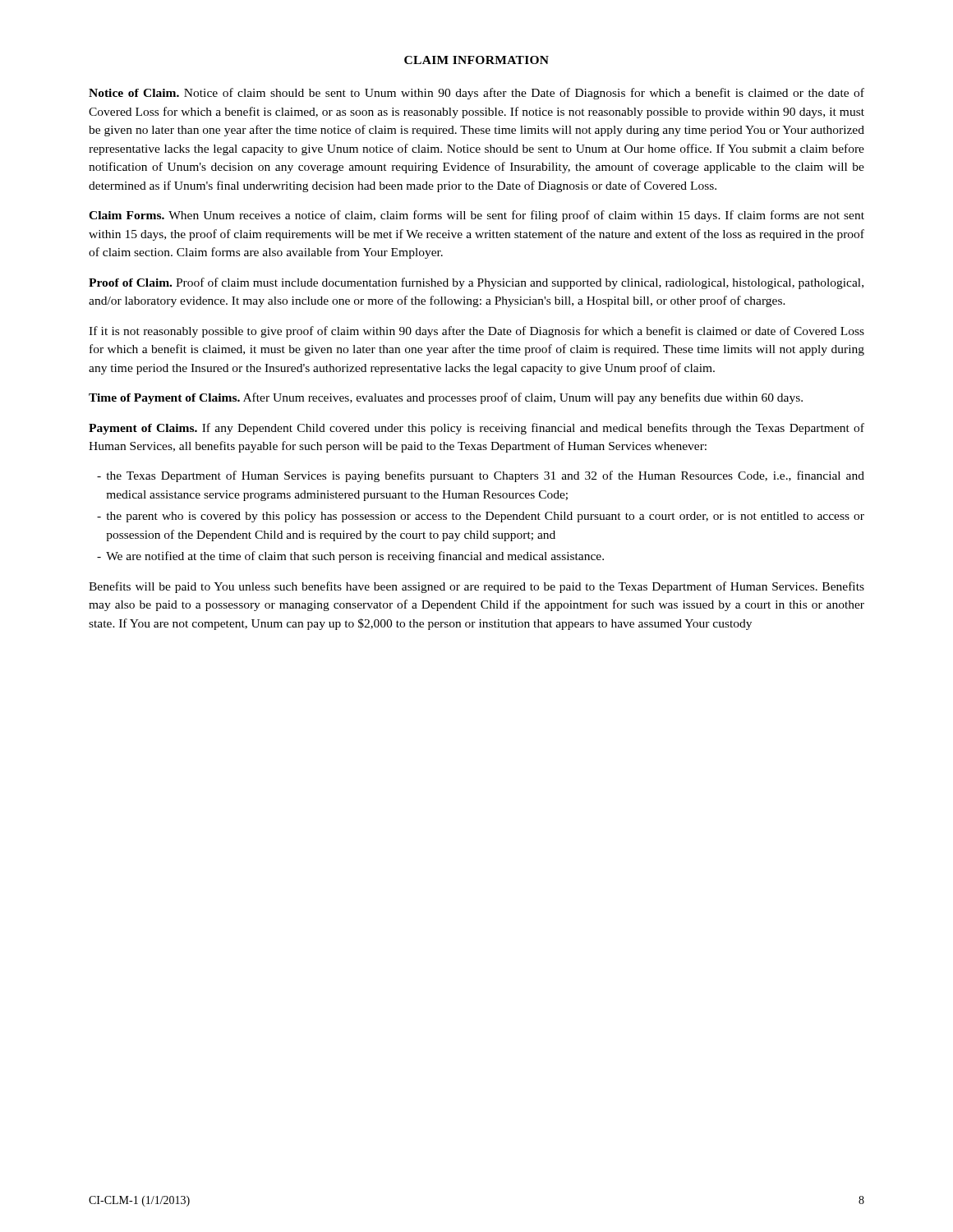Locate the block of text that opens with "If it is not reasonably"
953x1232 pixels.
pos(476,349)
